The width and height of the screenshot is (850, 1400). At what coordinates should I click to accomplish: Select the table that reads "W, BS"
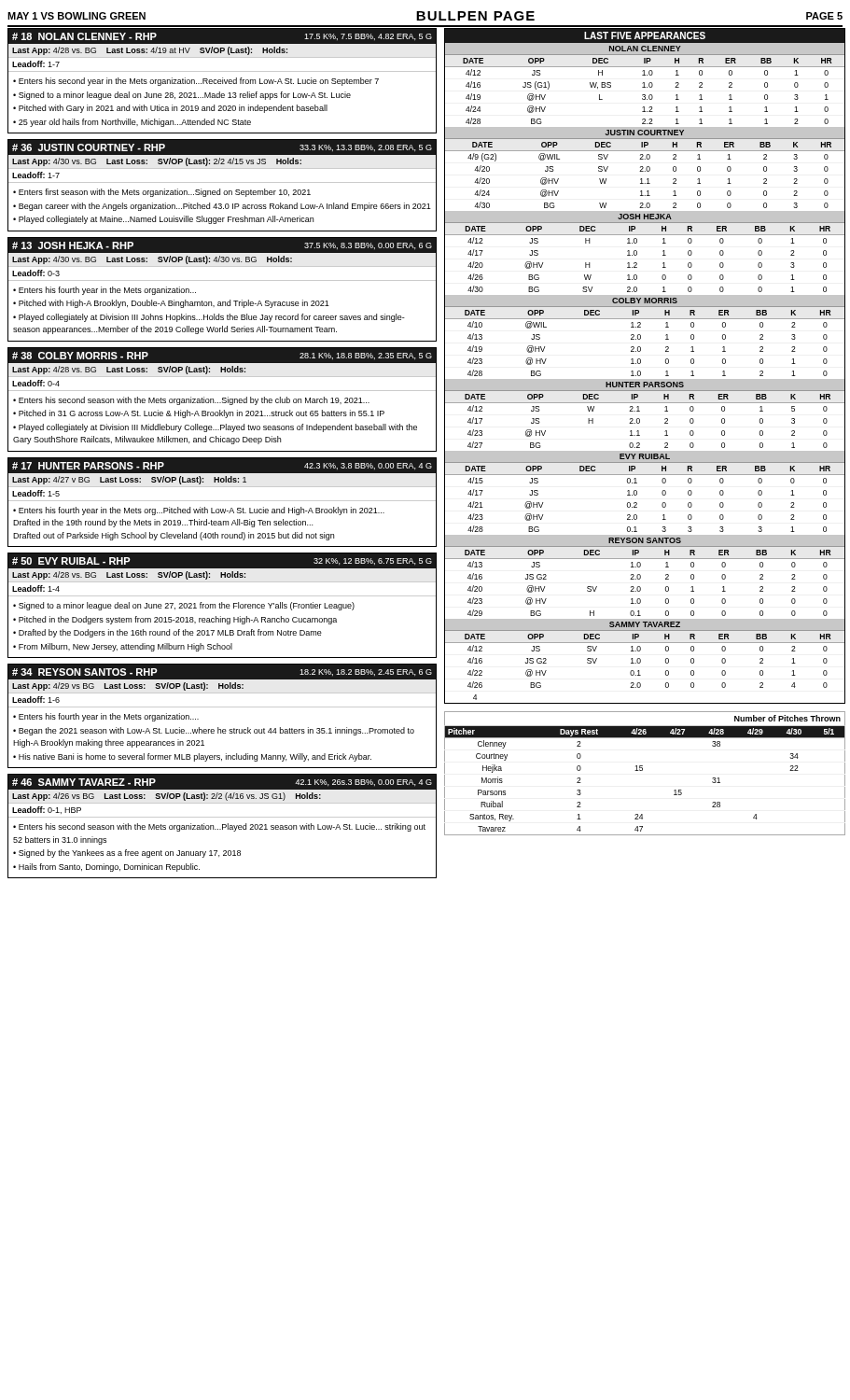(645, 91)
